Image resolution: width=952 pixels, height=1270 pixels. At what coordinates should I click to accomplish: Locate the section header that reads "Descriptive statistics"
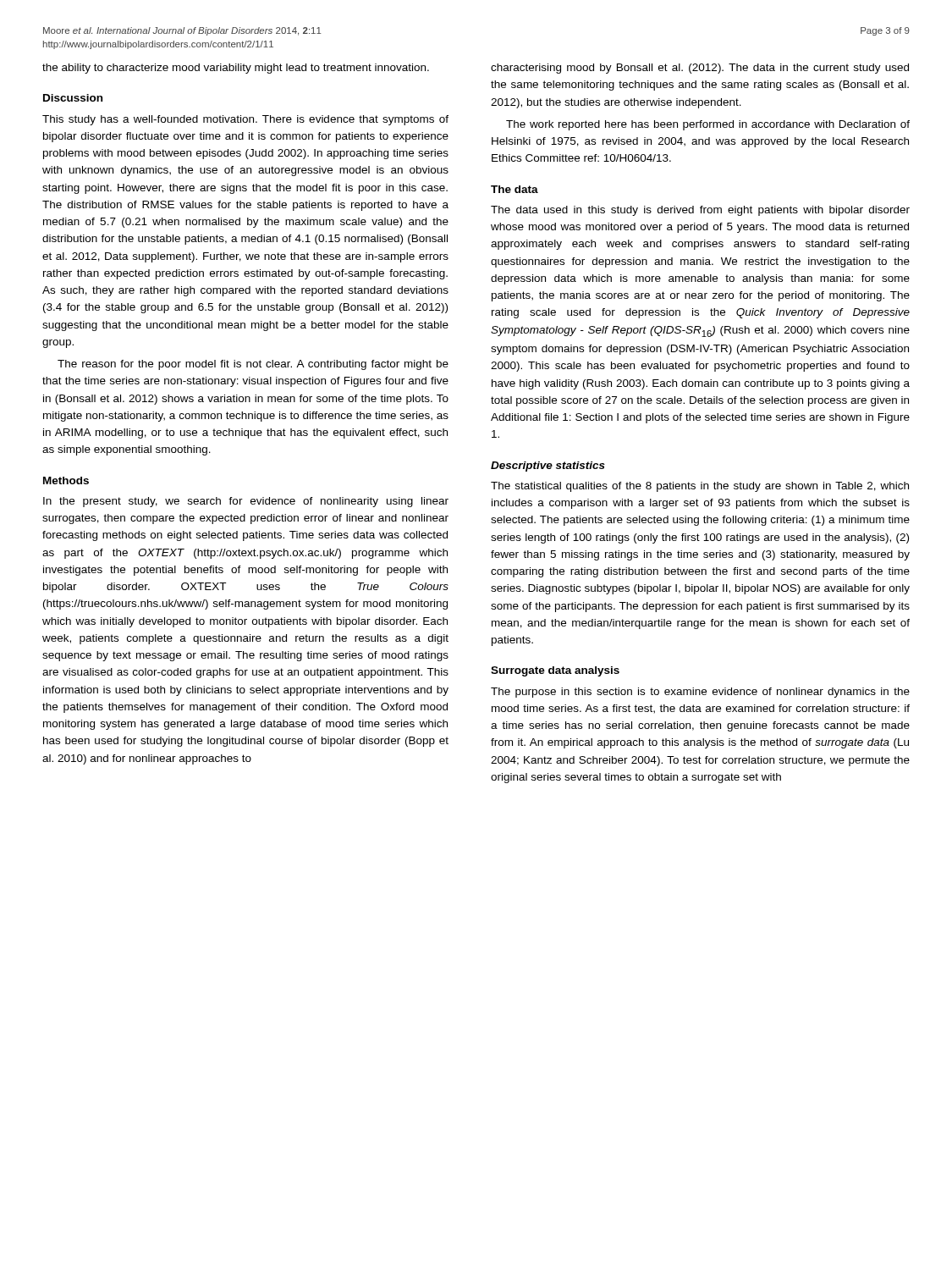point(548,465)
